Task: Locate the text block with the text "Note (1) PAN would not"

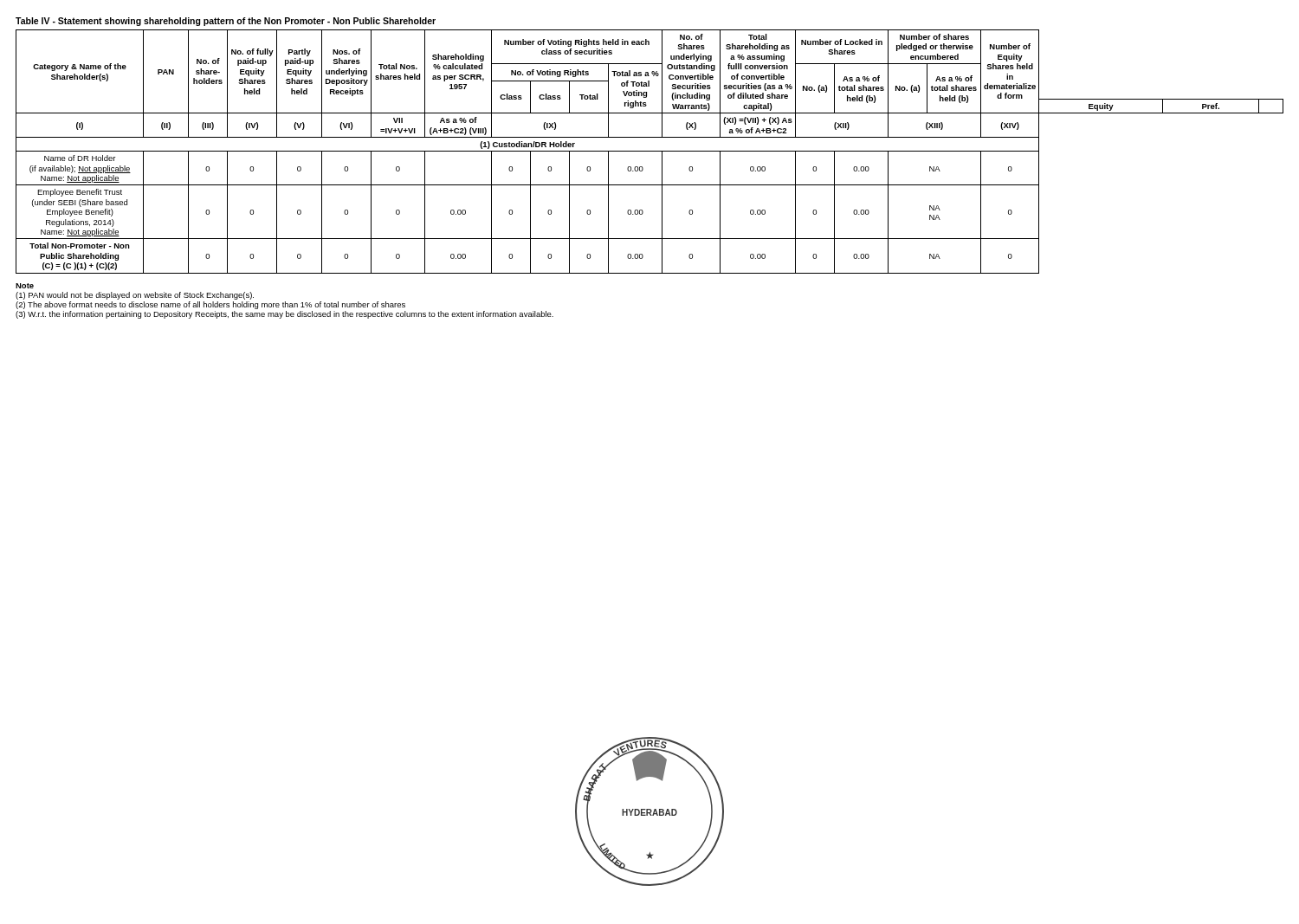Action: pos(285,299)
